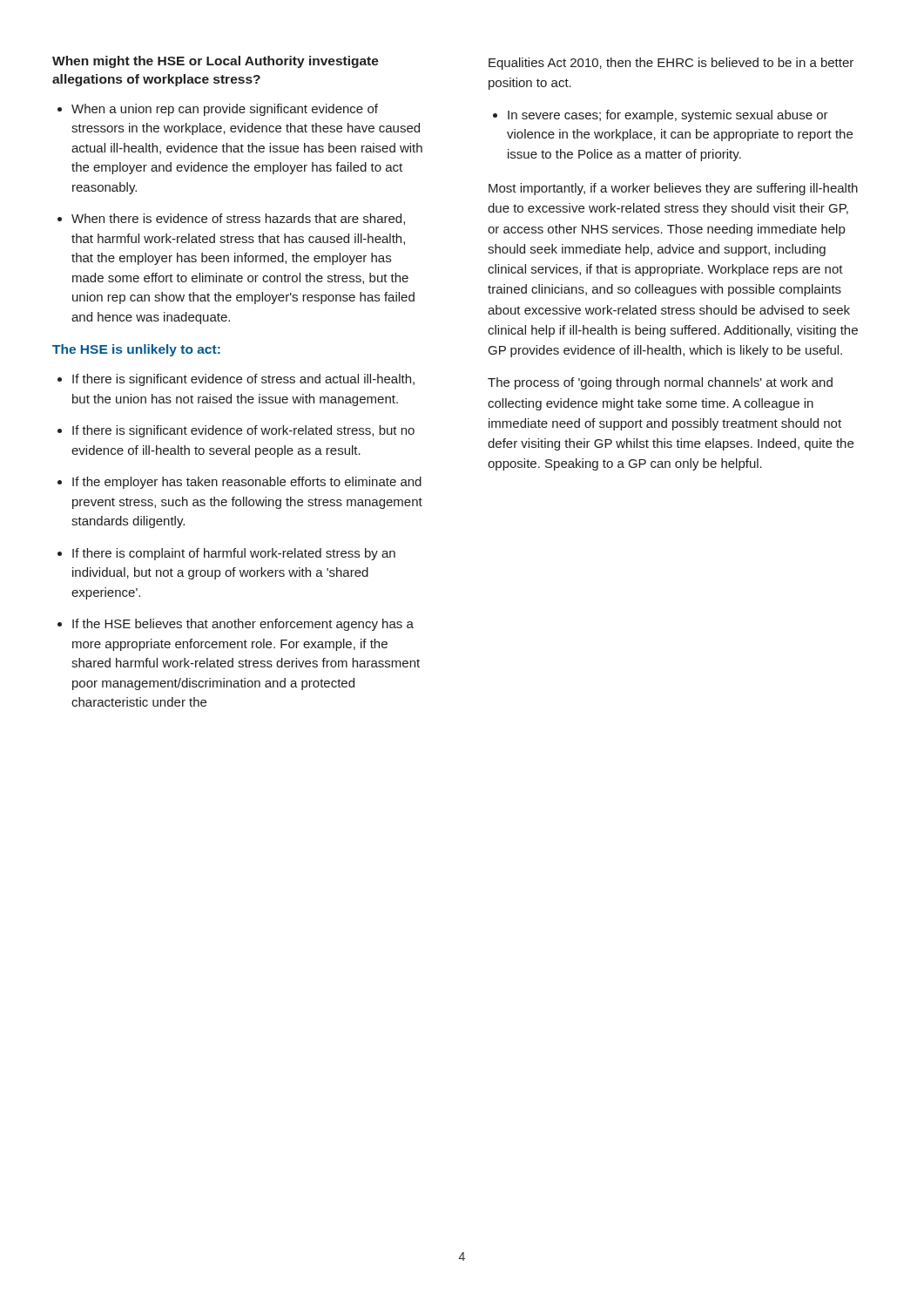The width and height of the screenshot is (924, 1307).
Task: Select the block starting "When there is evidence of stress hazards that"
Action: tap(243, 268)
